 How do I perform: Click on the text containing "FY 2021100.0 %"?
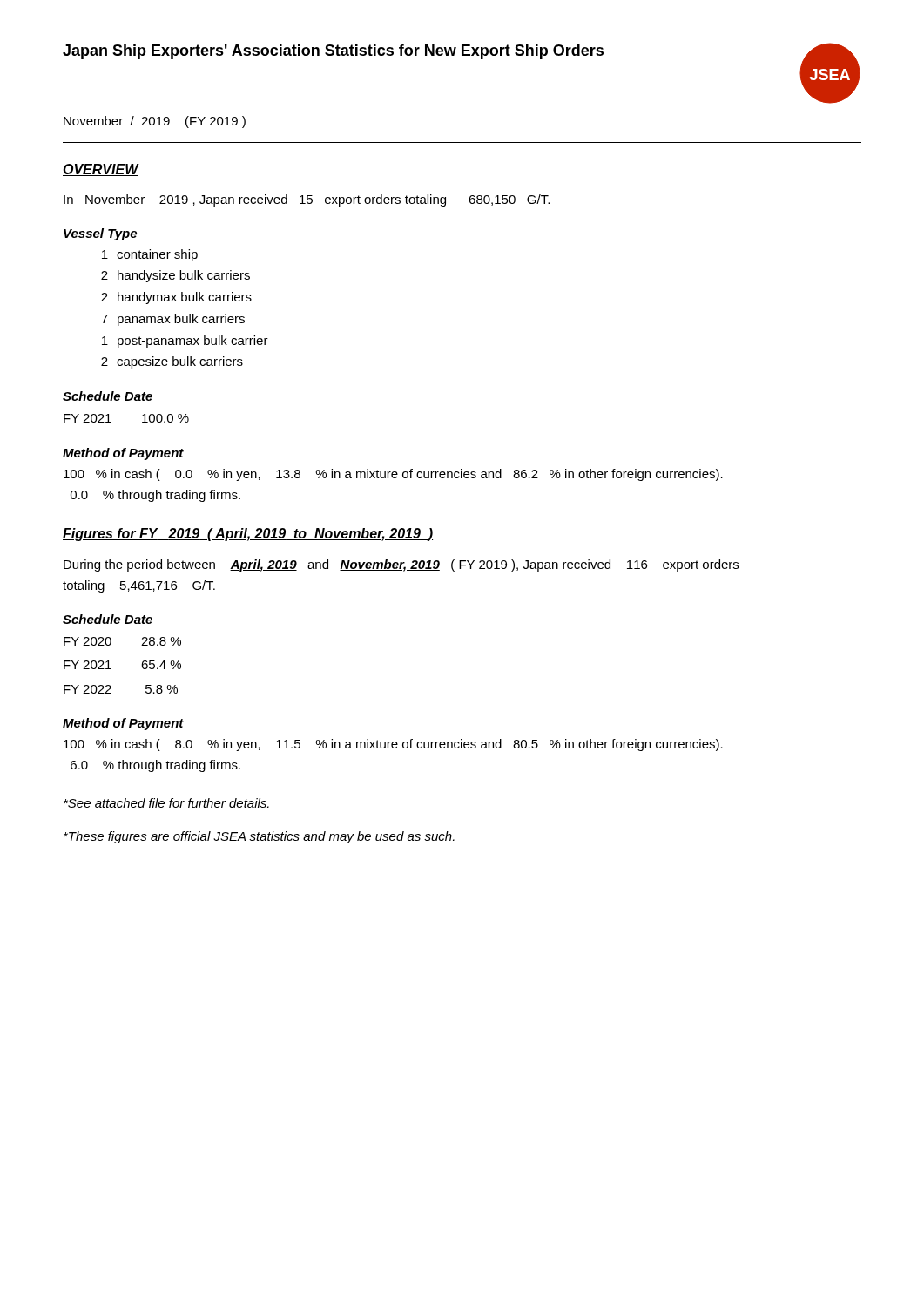coord(87,419)
